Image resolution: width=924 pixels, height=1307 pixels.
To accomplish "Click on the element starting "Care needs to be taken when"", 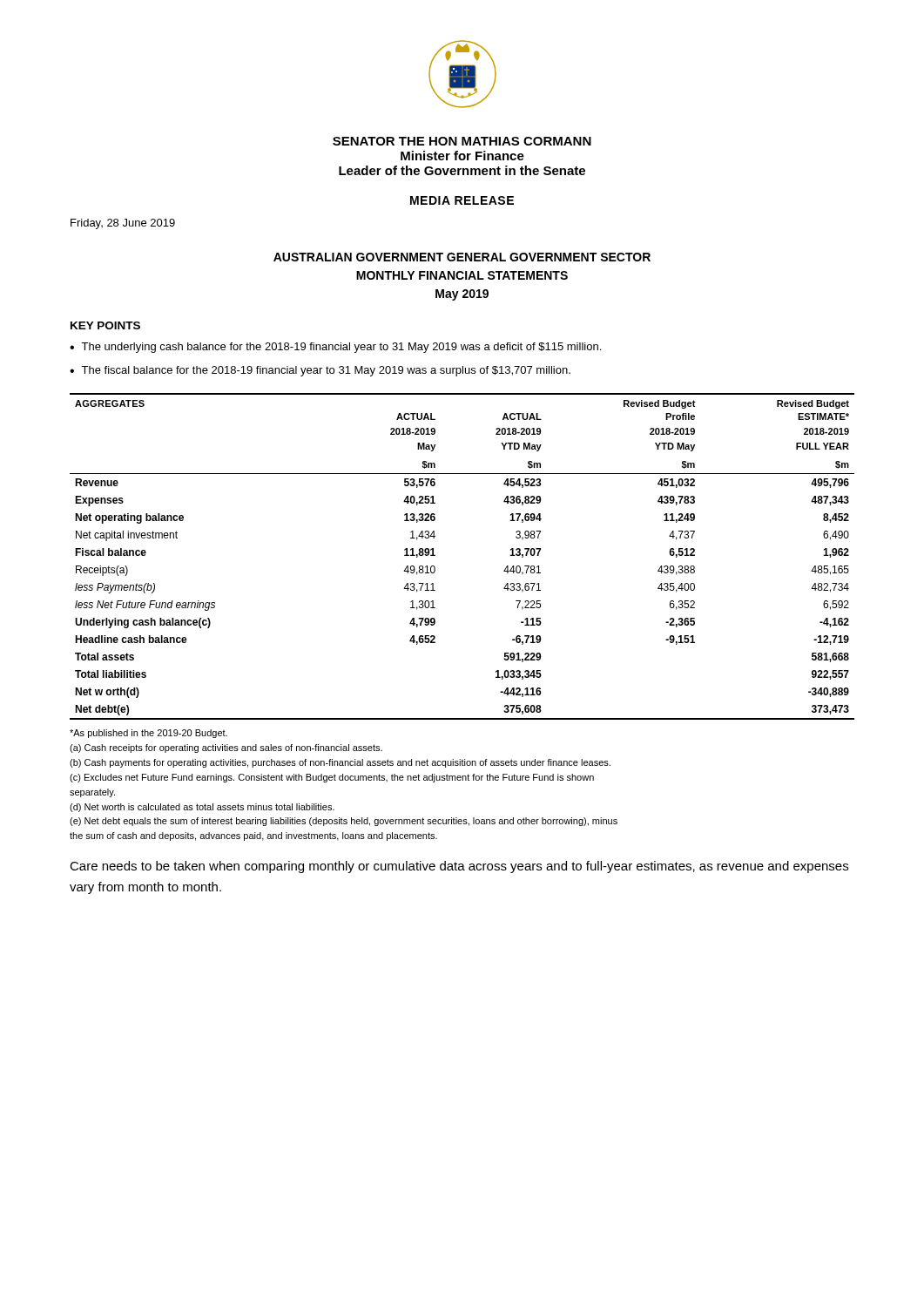I will tap(459, 876).
